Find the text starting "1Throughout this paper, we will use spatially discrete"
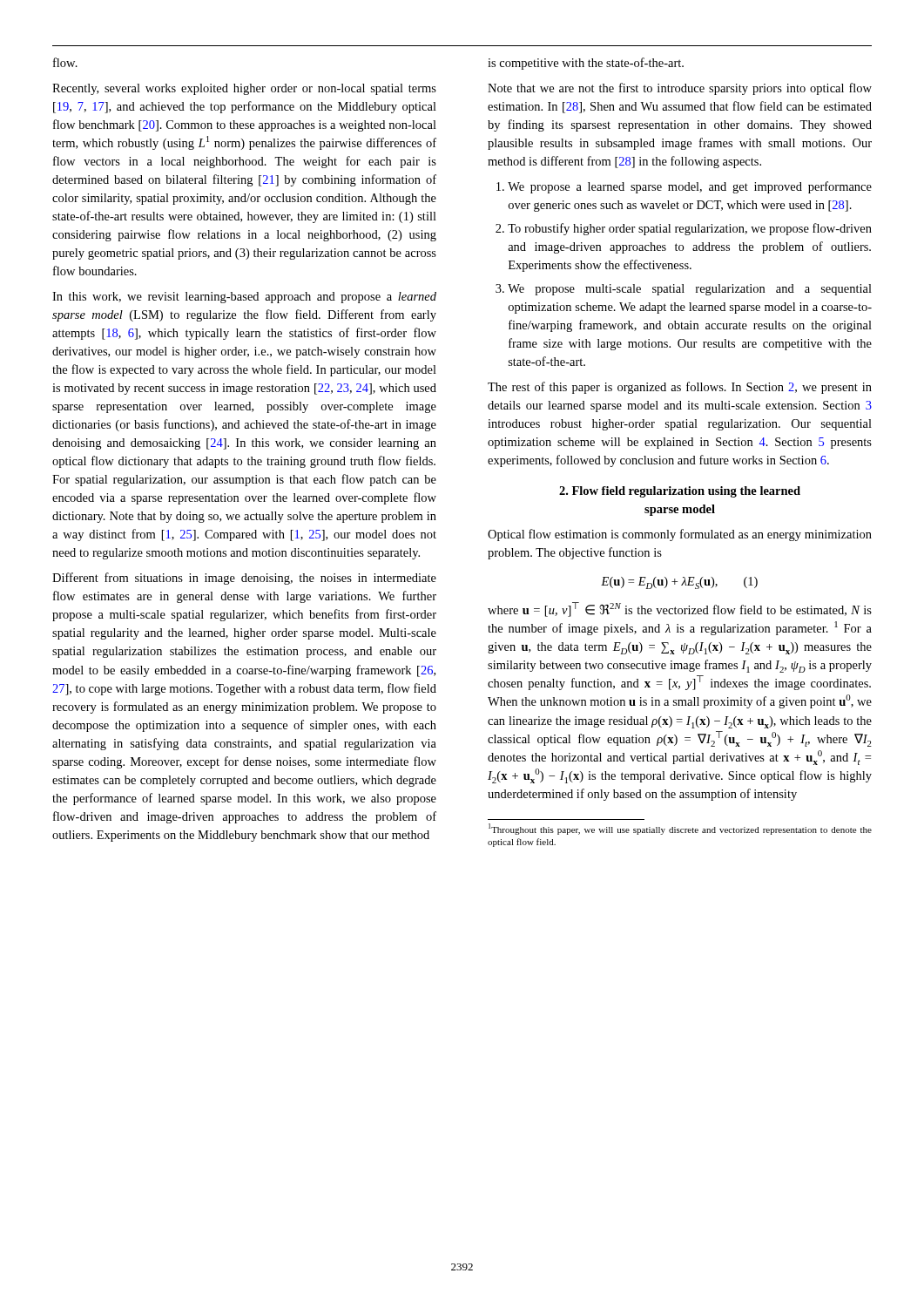Image resolution: width=924 pixels, height=1307 pixels. click(680, 836)
